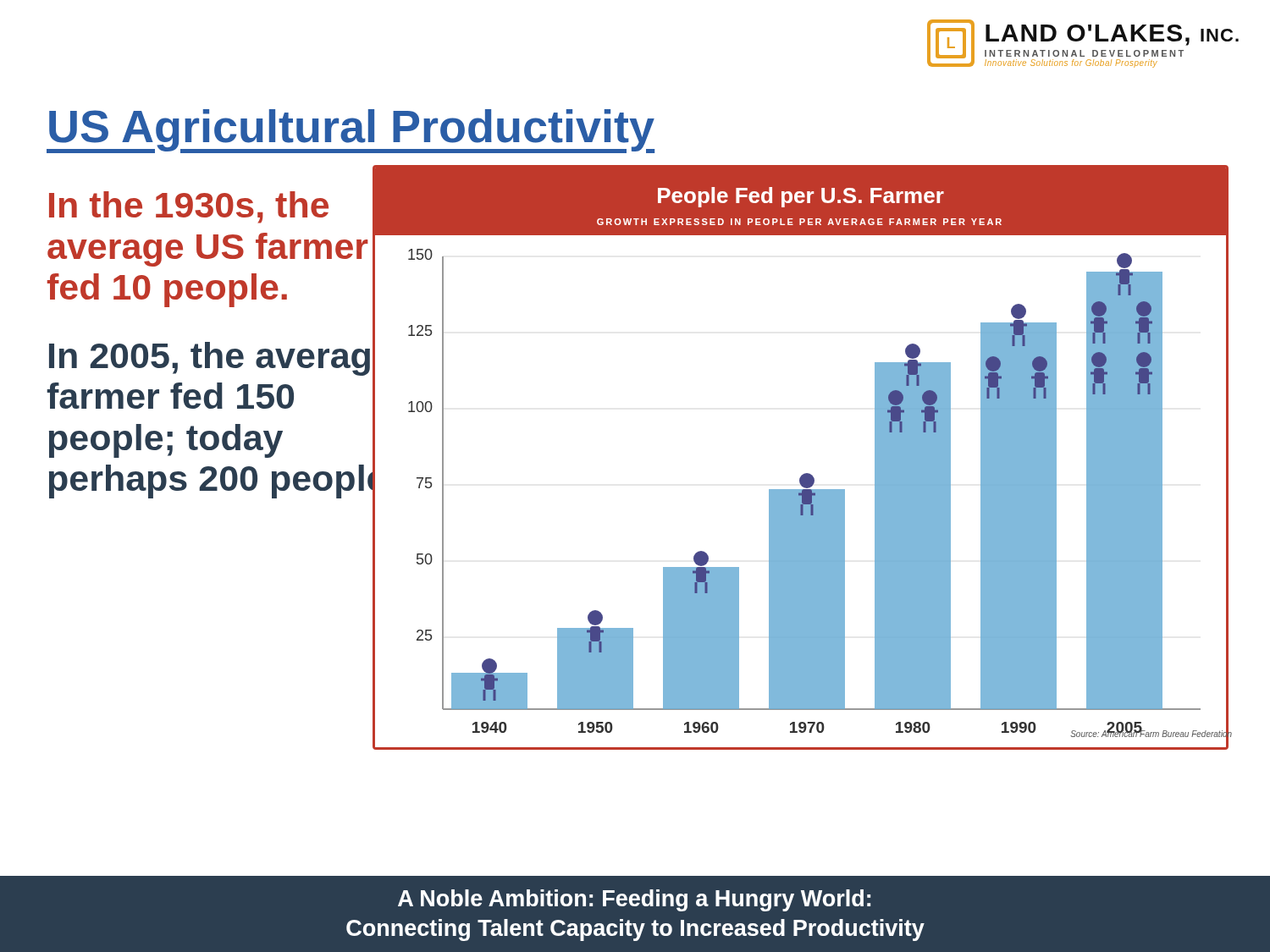Point to the block beginning "In the 1930s, the"

point(229,342)
